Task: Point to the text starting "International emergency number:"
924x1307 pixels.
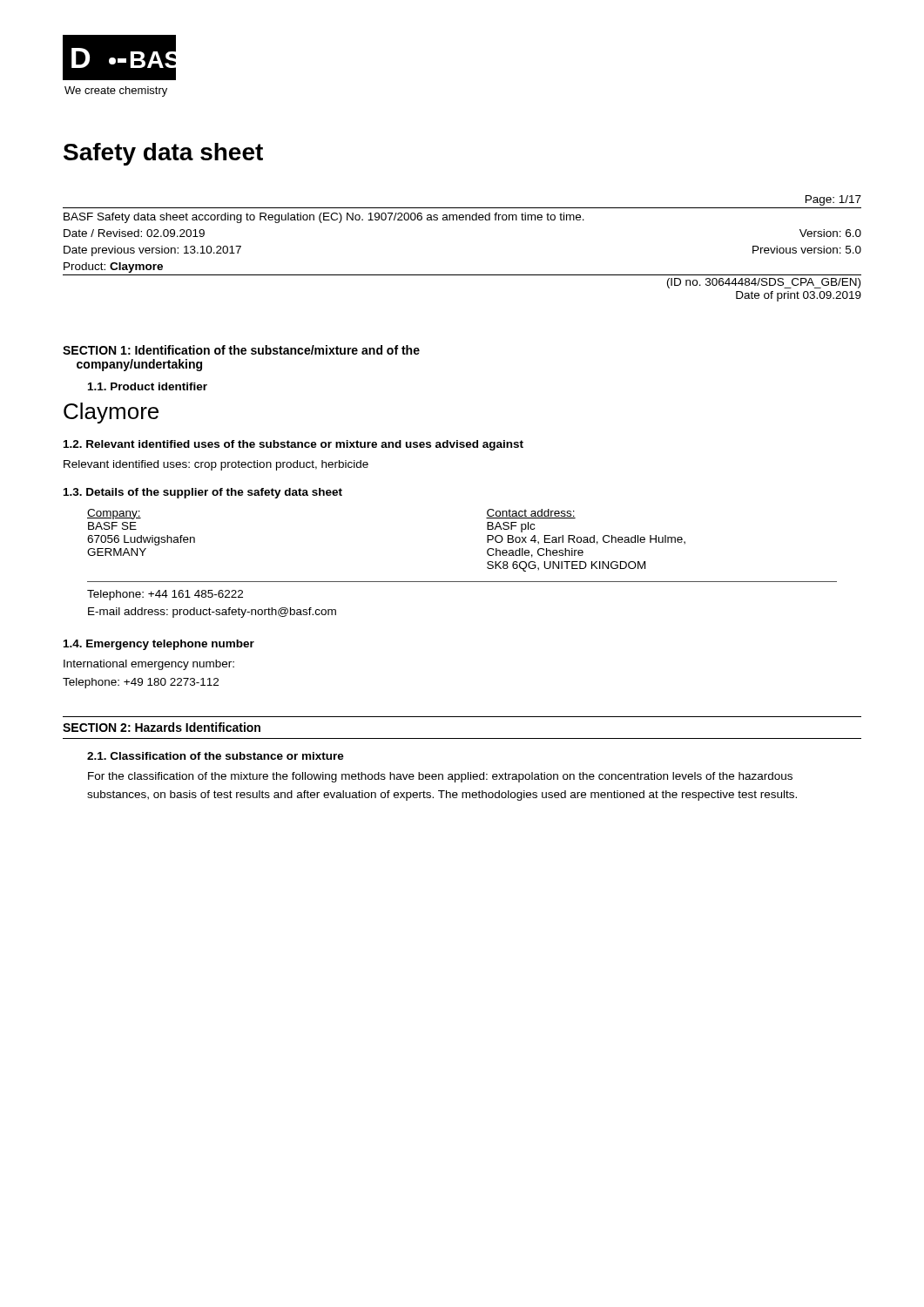Action: [x=149, y=673]
